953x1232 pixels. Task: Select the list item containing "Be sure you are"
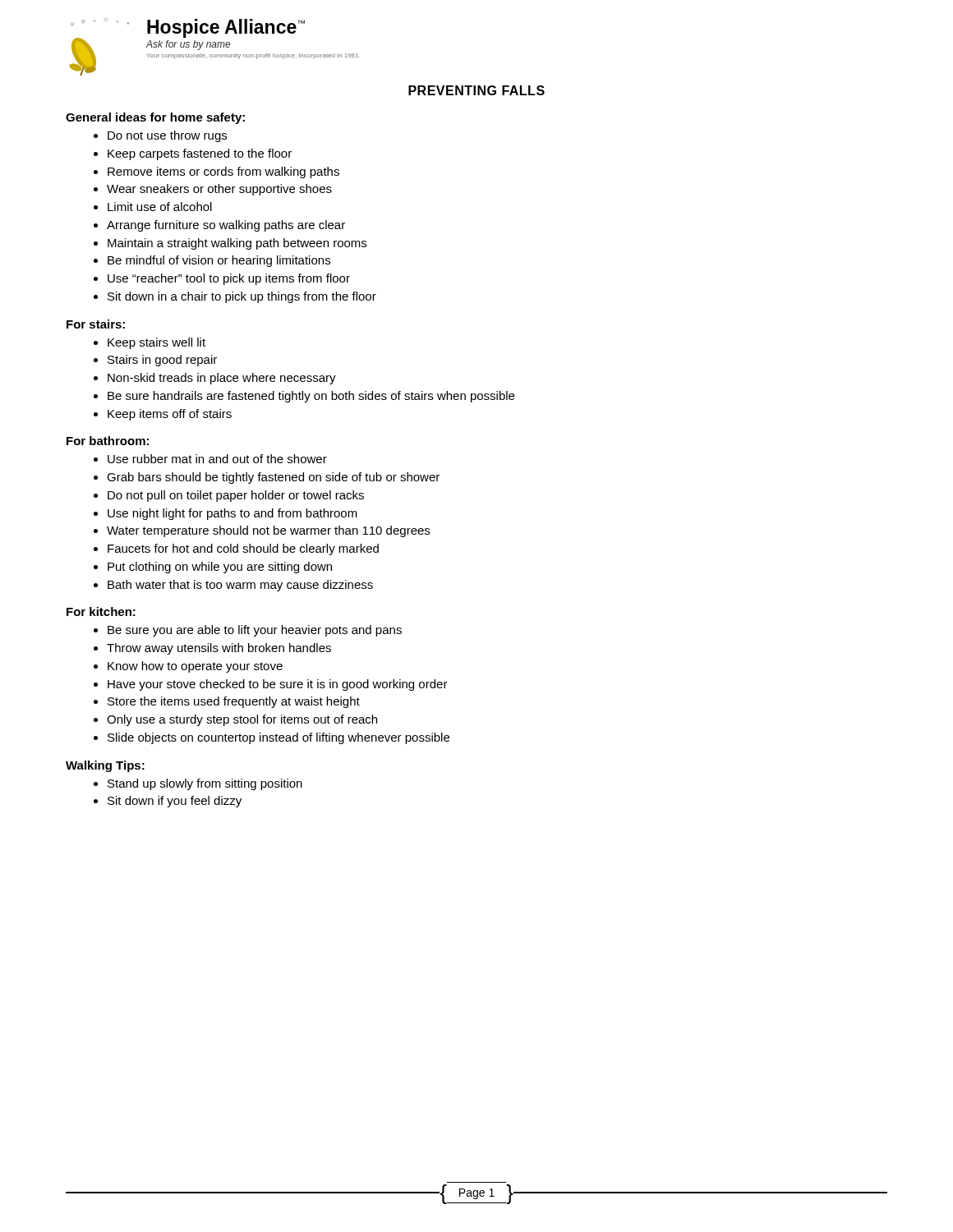254,630
